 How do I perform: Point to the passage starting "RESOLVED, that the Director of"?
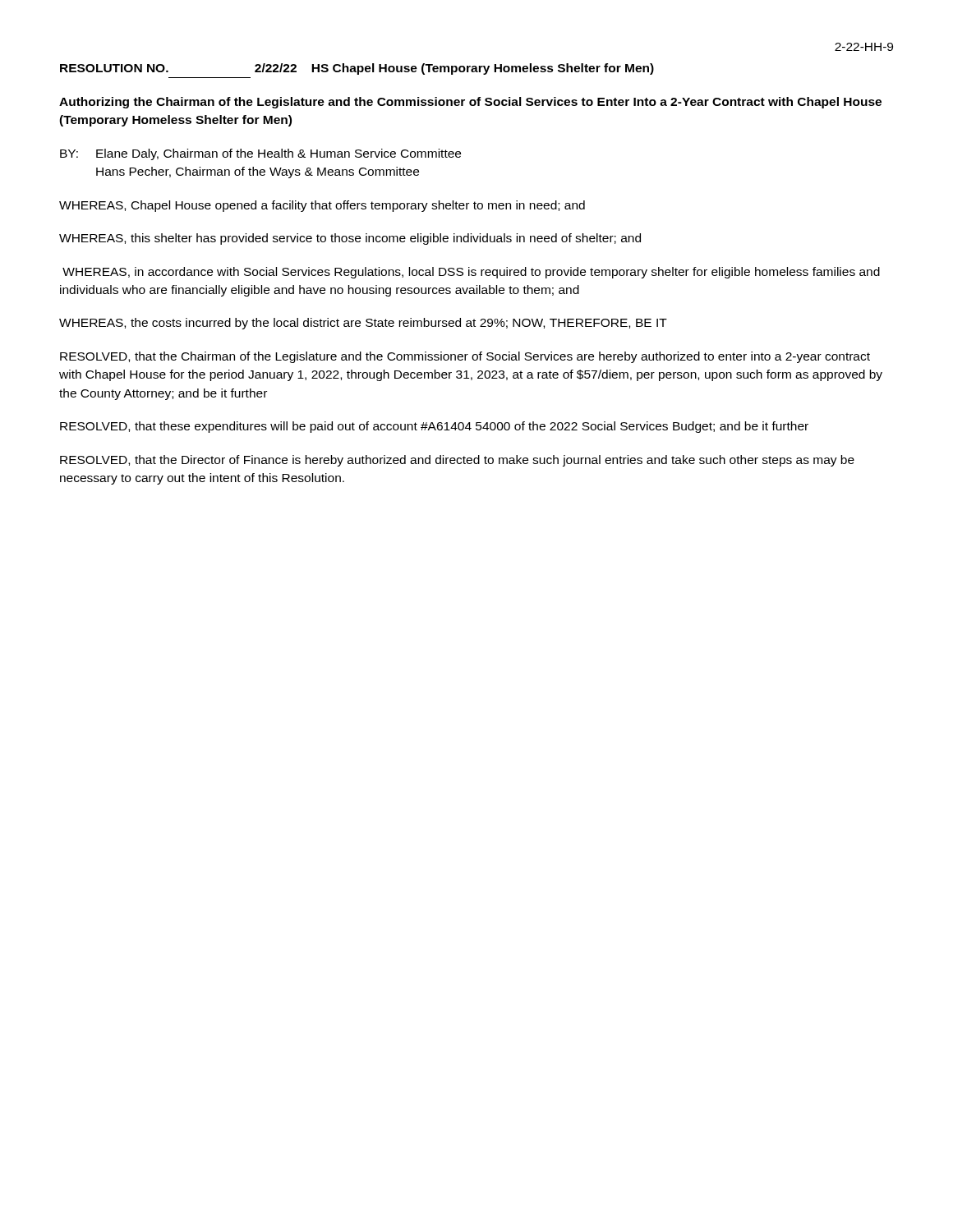pyautogui.click(x=457, y=469)
